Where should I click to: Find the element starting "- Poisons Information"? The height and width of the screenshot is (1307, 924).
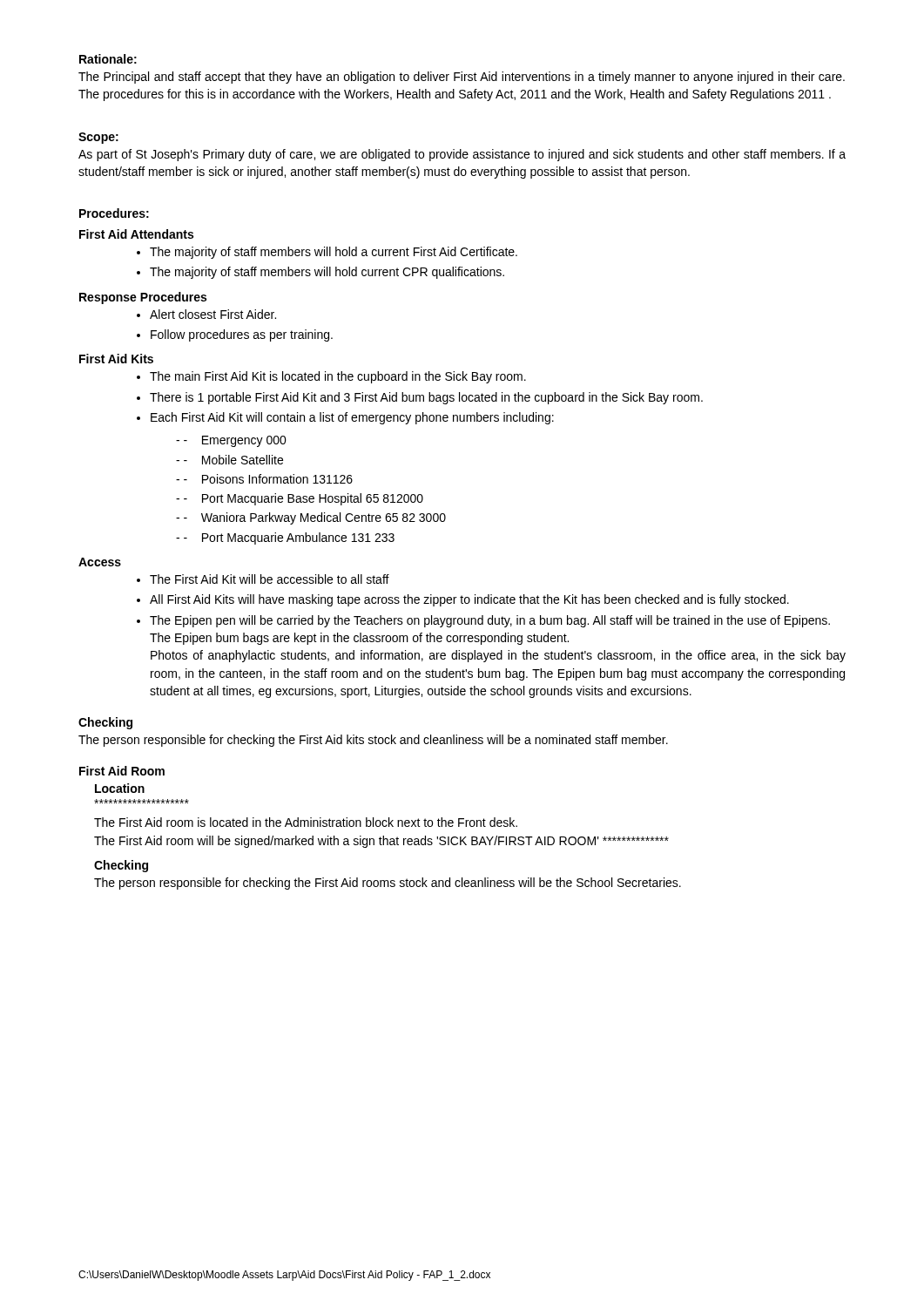(x=268, y=479)
